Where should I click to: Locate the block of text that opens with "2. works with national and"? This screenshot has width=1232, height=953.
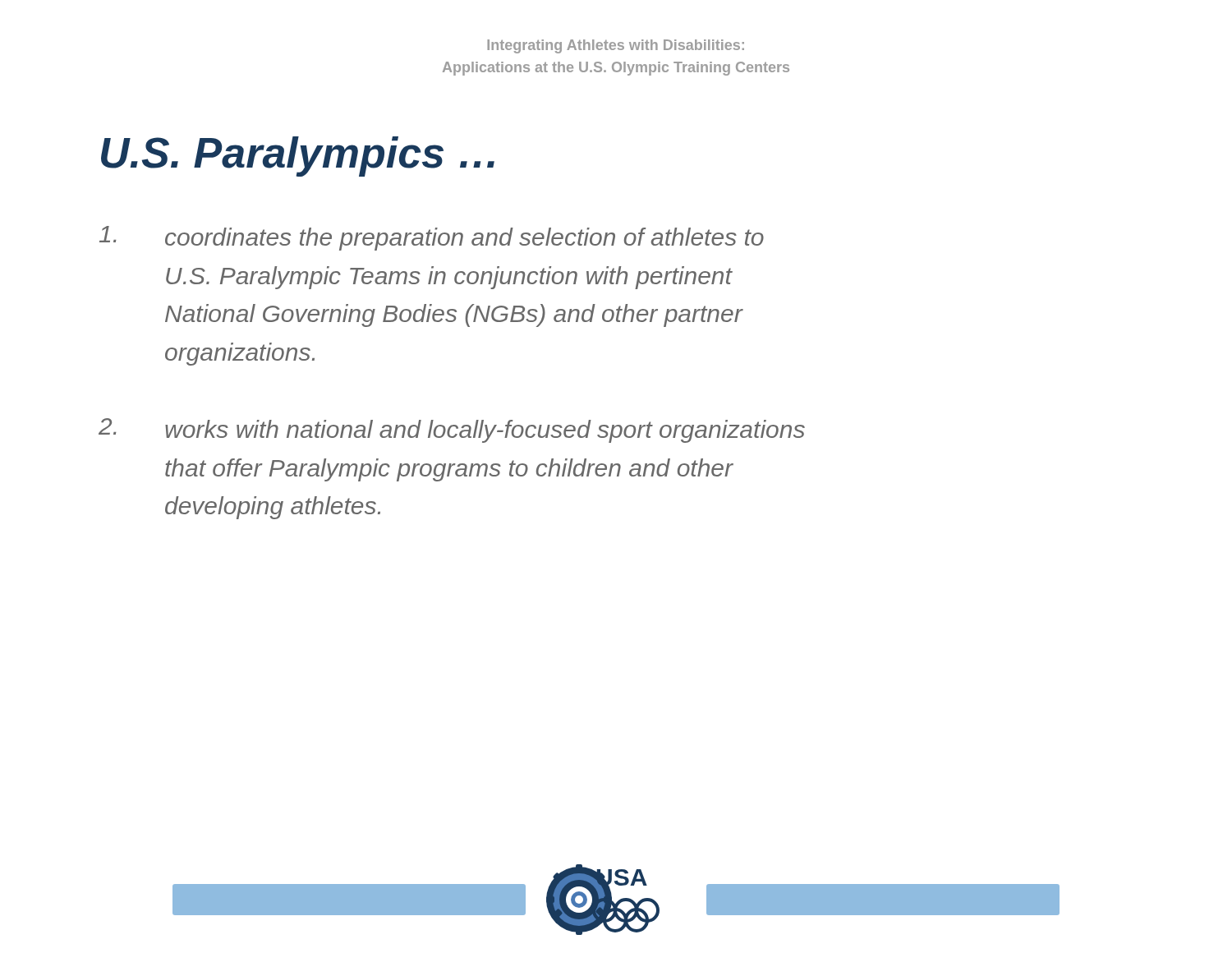pyautogui.click(x=452, y=468)
